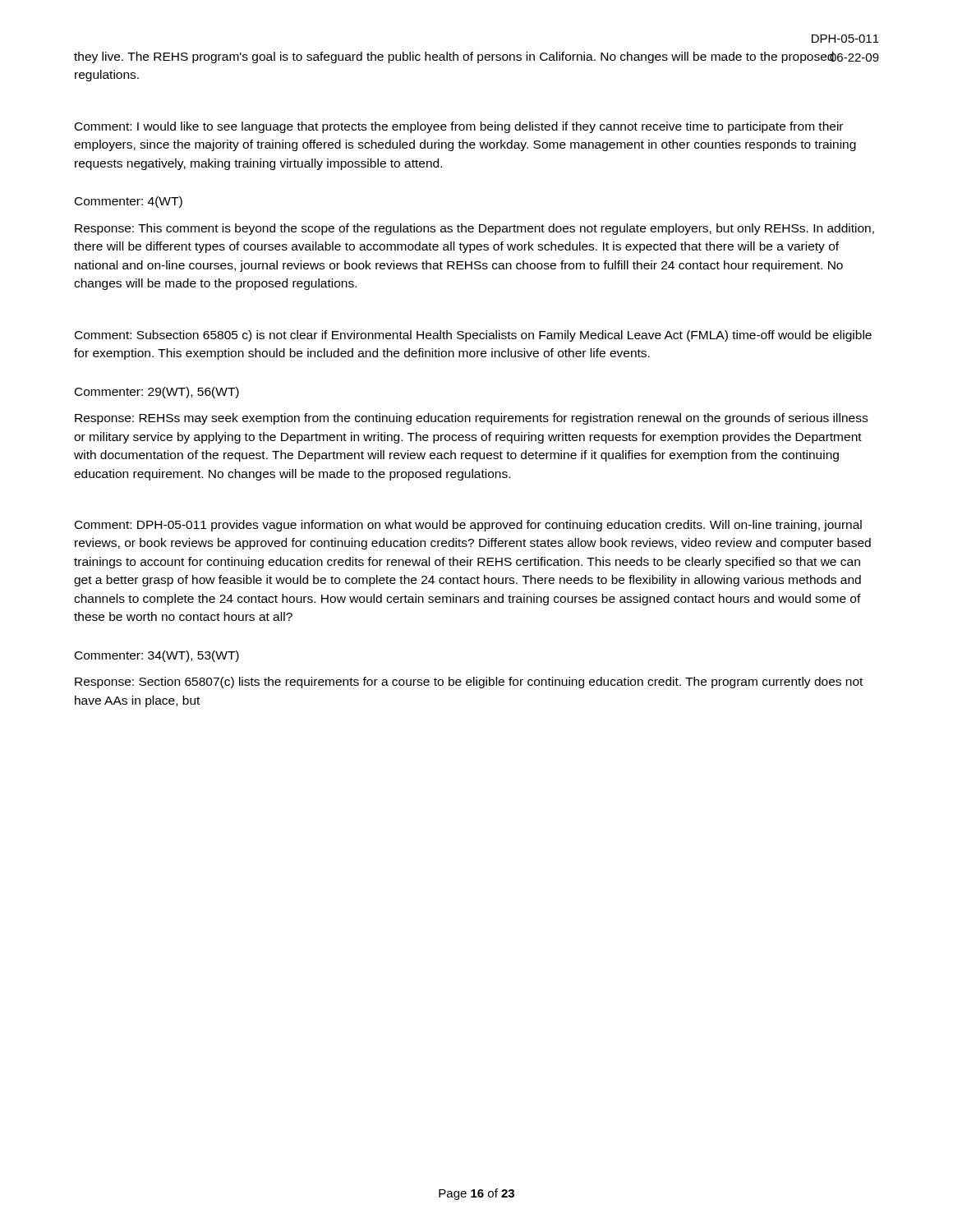Navigate to the block starting "Response: Section 65807(c) lists"

[468, 691]
